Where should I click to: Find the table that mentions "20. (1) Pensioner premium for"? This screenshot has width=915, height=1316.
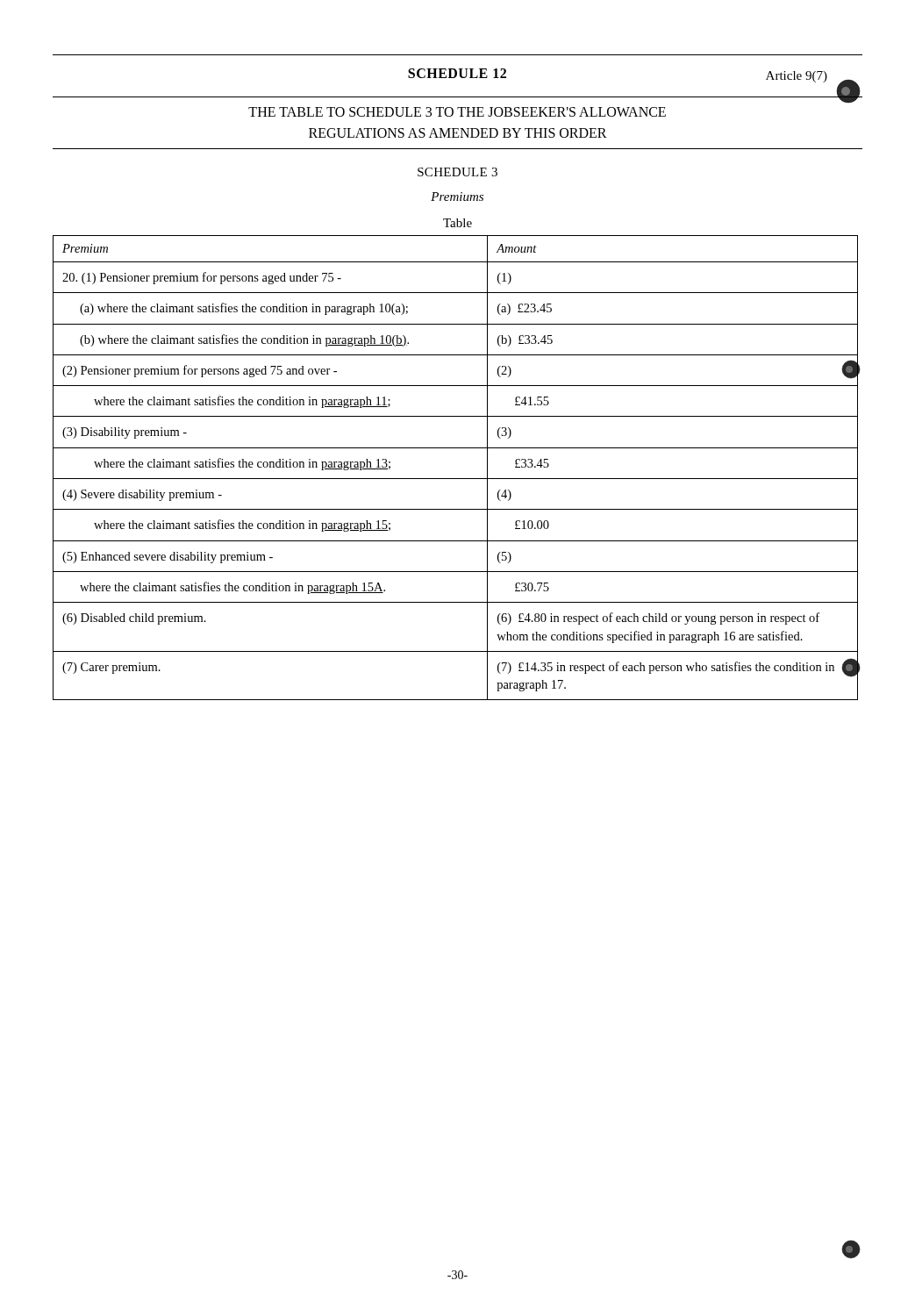pyautogui.click(x=455, y=468)
